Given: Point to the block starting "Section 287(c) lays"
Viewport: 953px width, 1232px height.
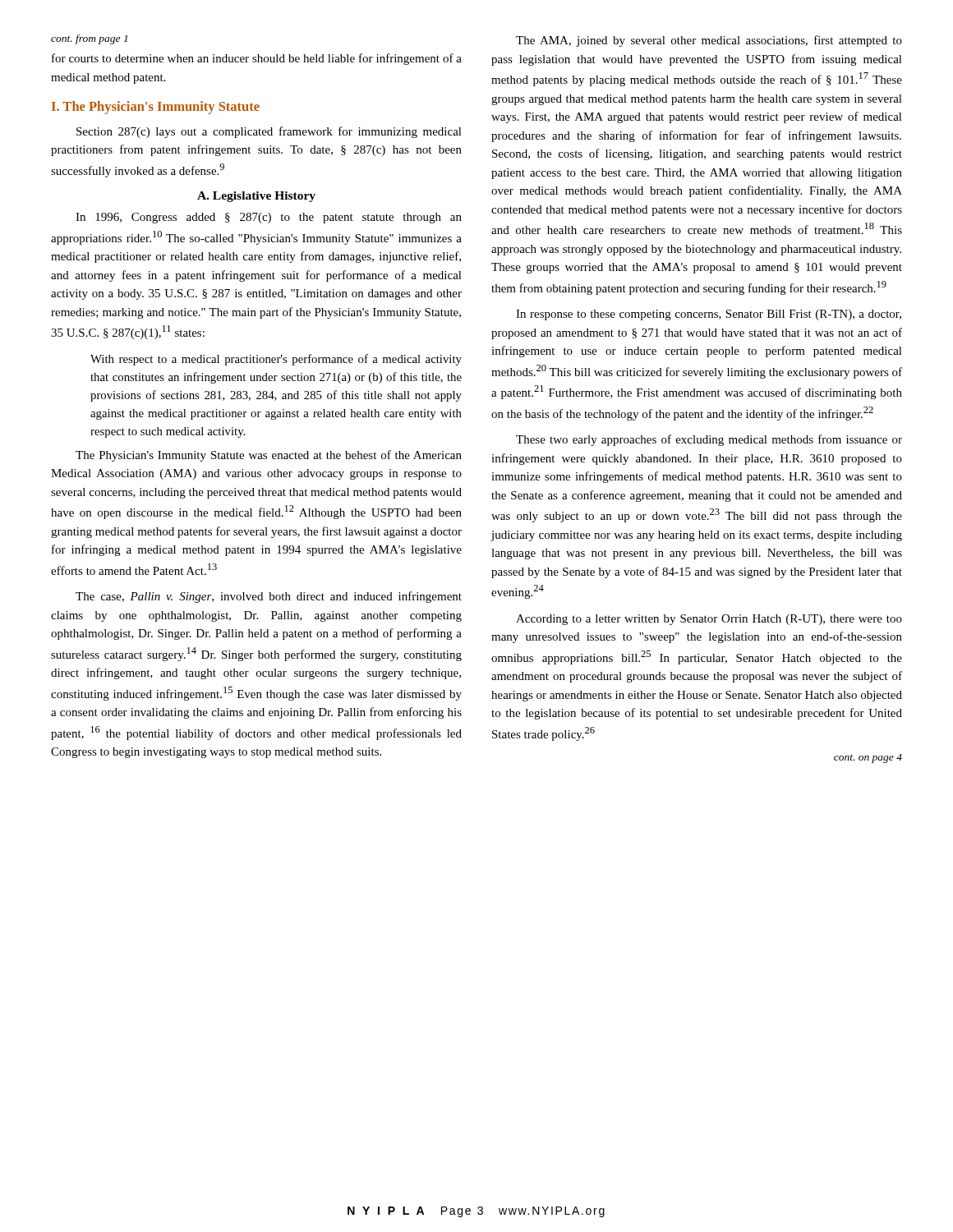Looking at the screenshot, I should click(256, 151).
